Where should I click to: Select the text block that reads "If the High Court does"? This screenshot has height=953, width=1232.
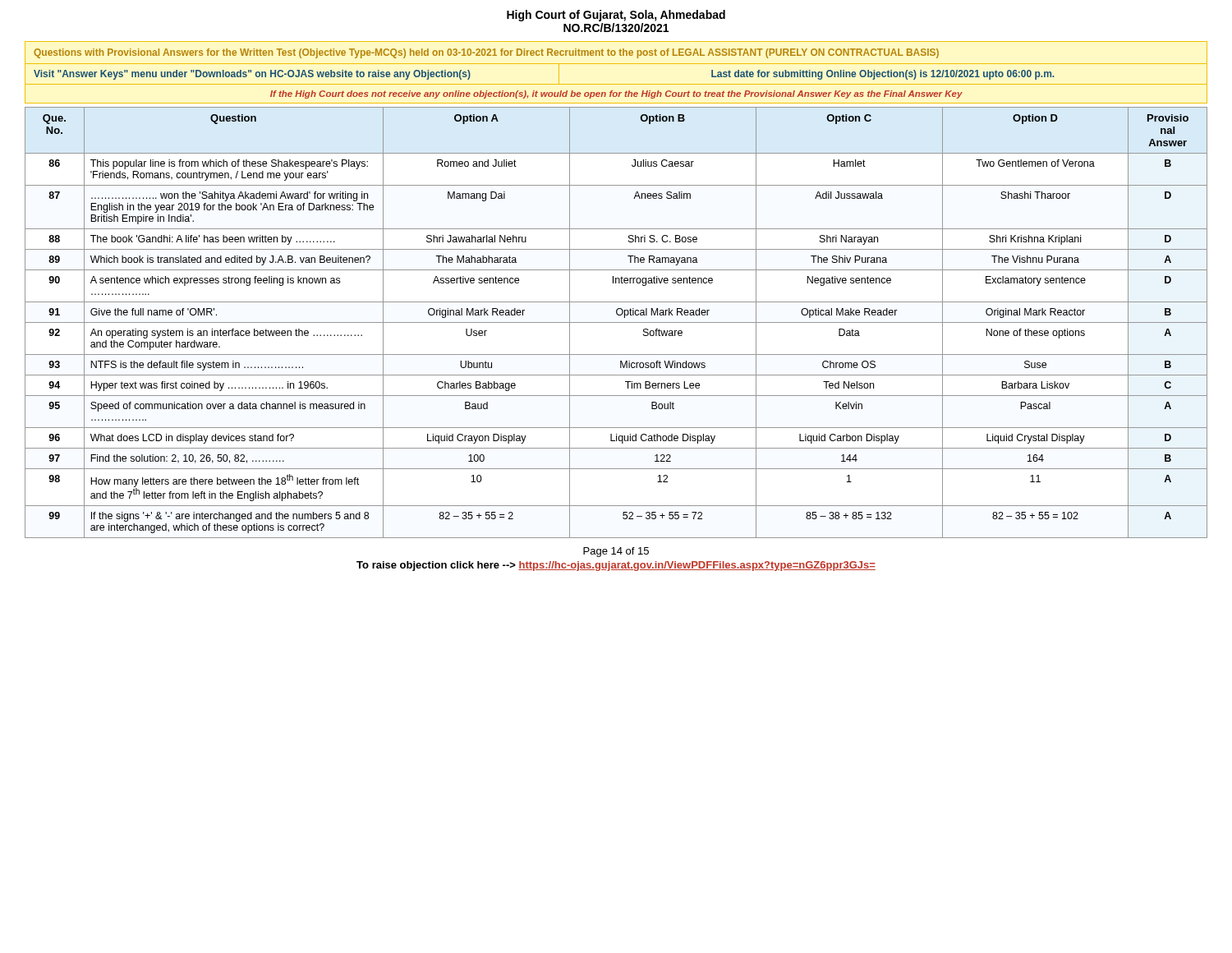click(x=616, y=94)
